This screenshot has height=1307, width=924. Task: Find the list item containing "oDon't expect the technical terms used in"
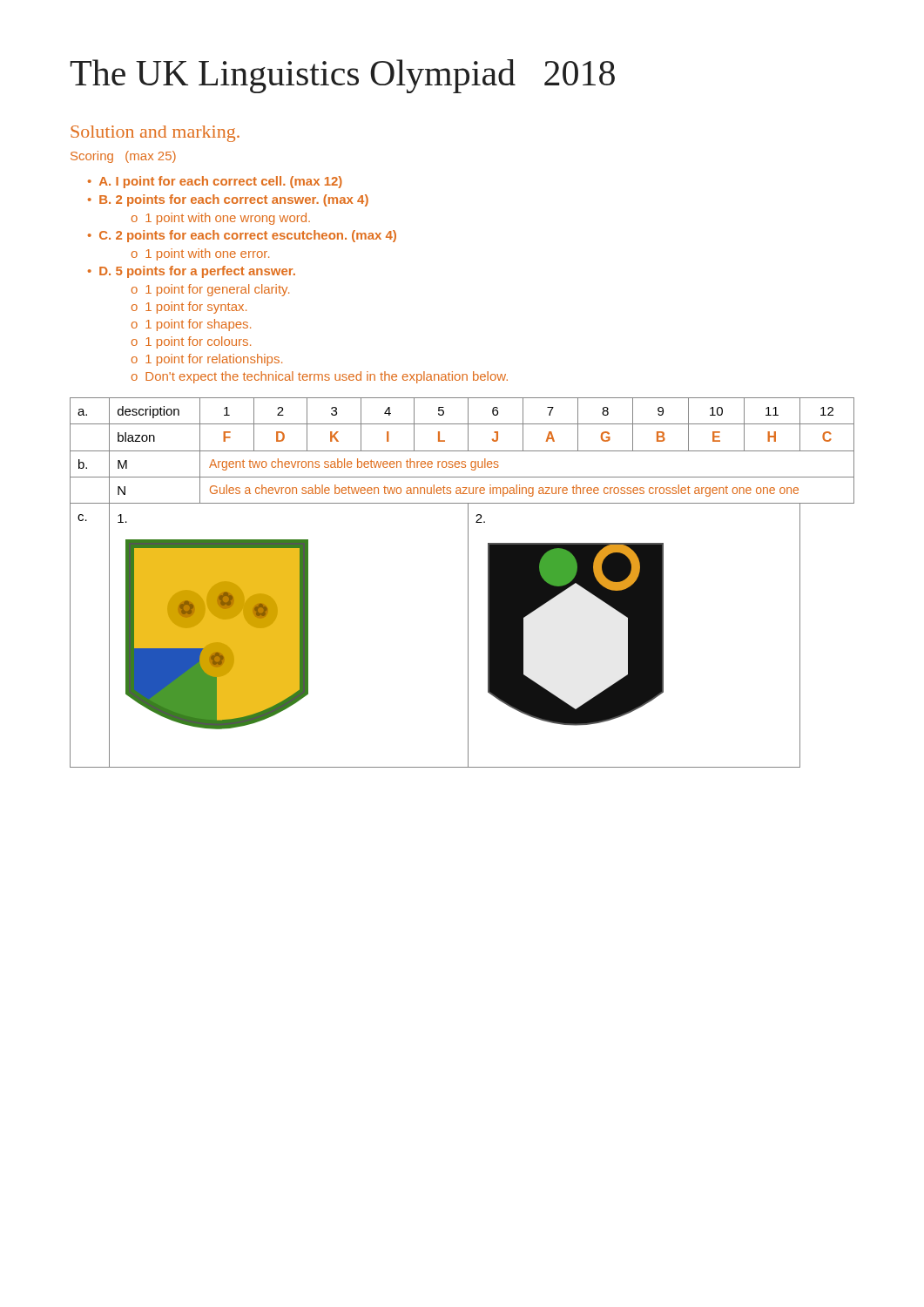[x=320, y=376]
